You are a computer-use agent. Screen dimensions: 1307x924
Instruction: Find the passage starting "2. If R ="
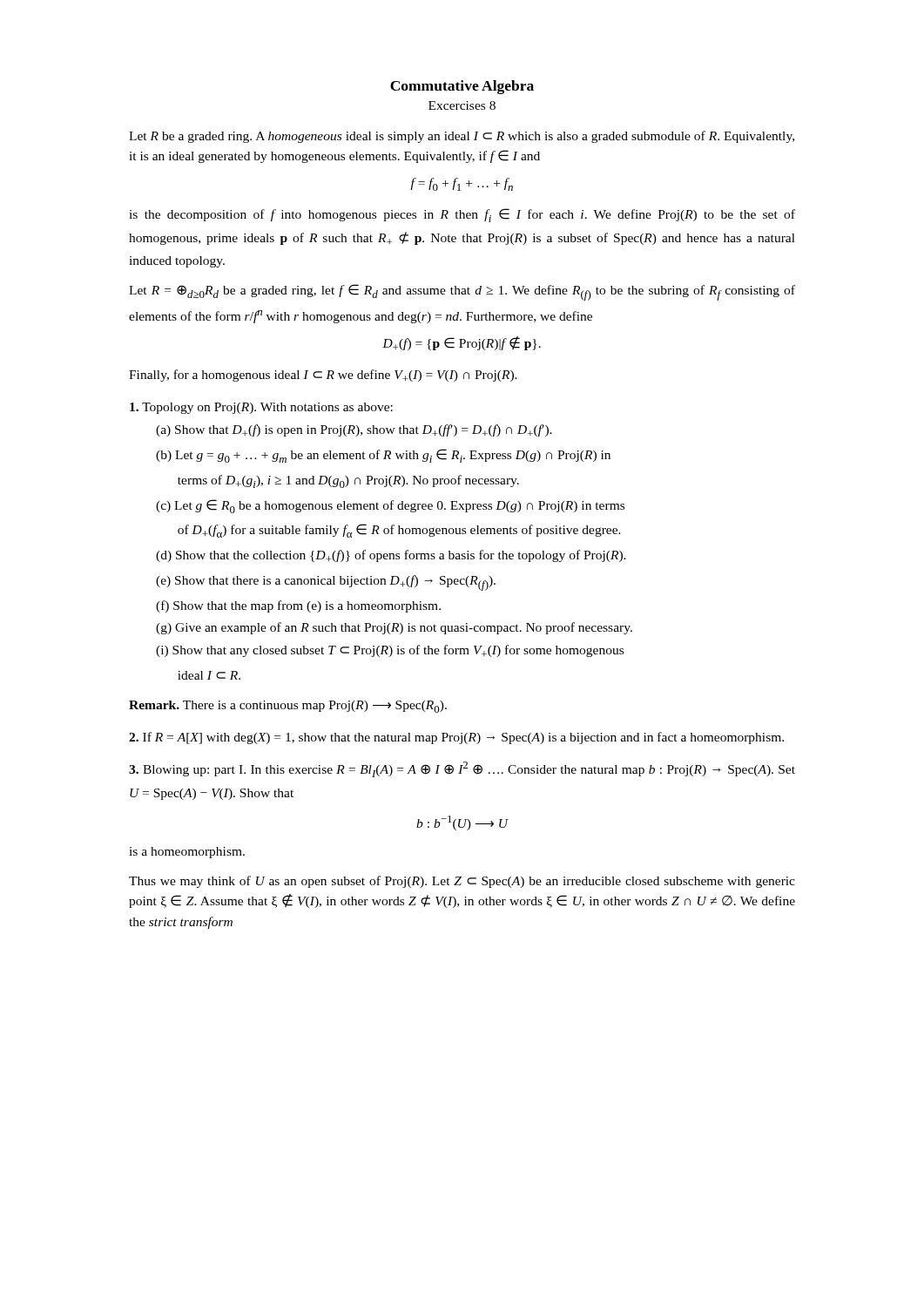[457, 737]
